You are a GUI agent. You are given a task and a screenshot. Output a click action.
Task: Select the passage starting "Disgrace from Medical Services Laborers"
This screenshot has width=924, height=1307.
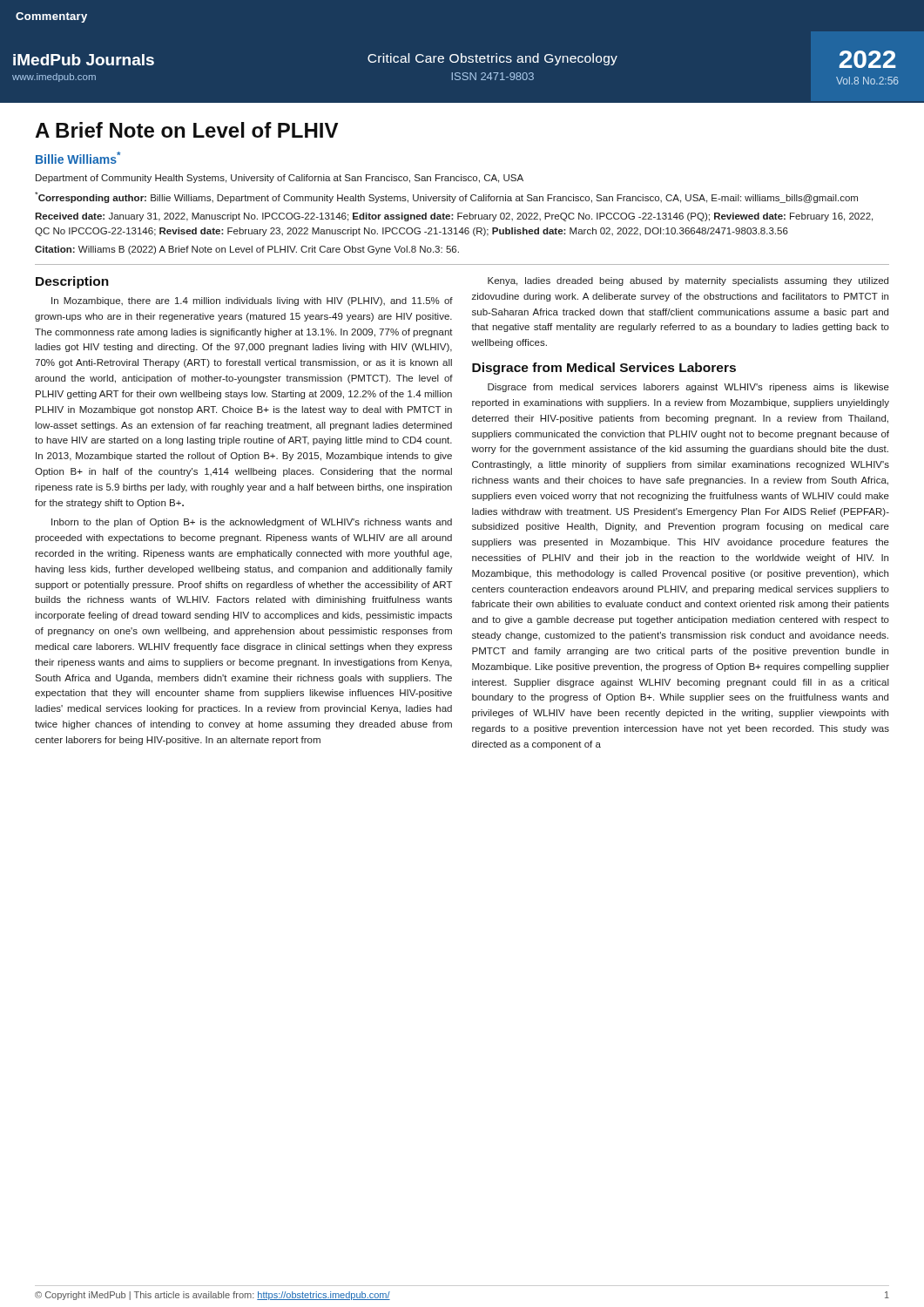(x=604, y=367)
